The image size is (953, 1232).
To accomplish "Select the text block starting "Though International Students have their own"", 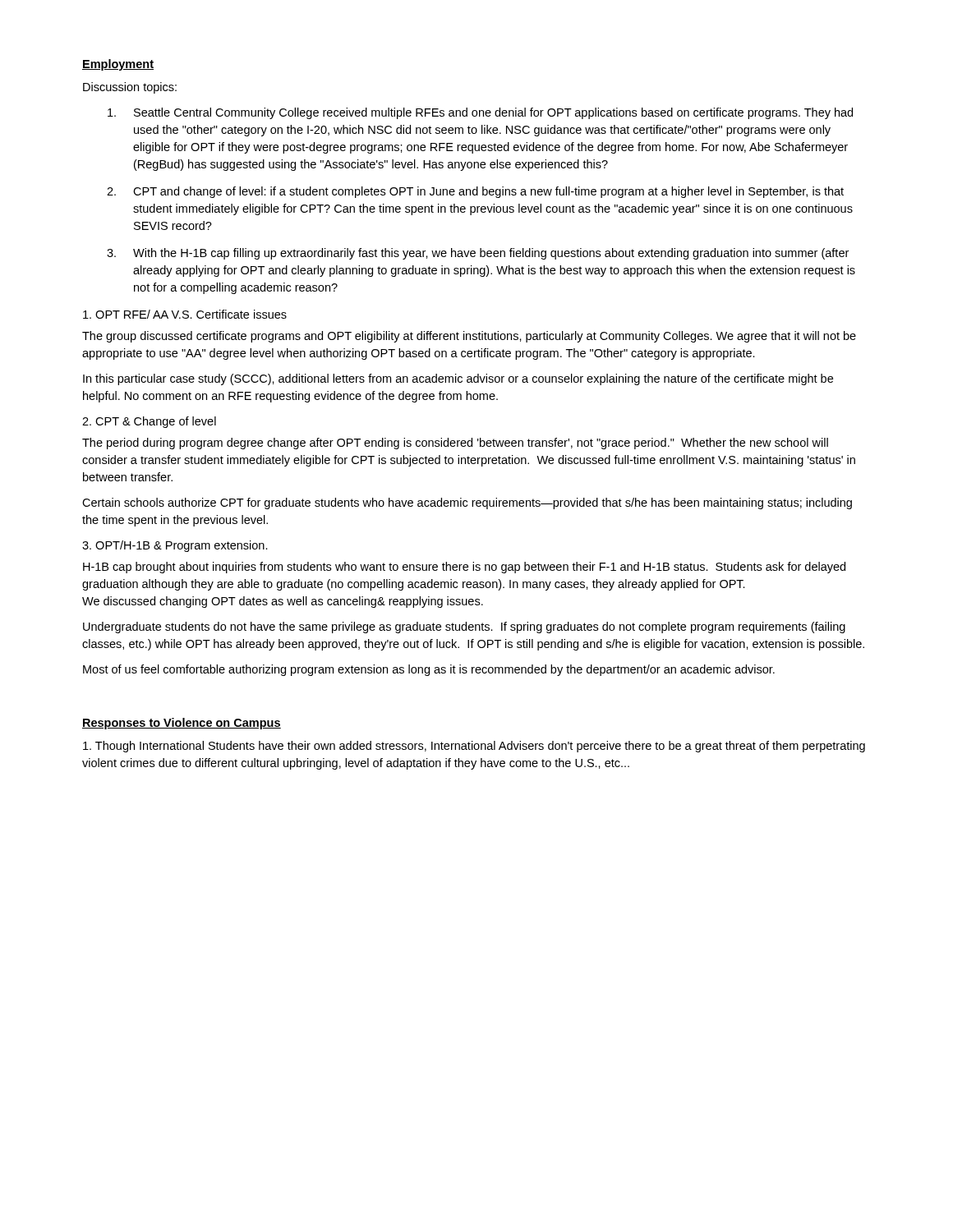I will [x=474, y=755].
